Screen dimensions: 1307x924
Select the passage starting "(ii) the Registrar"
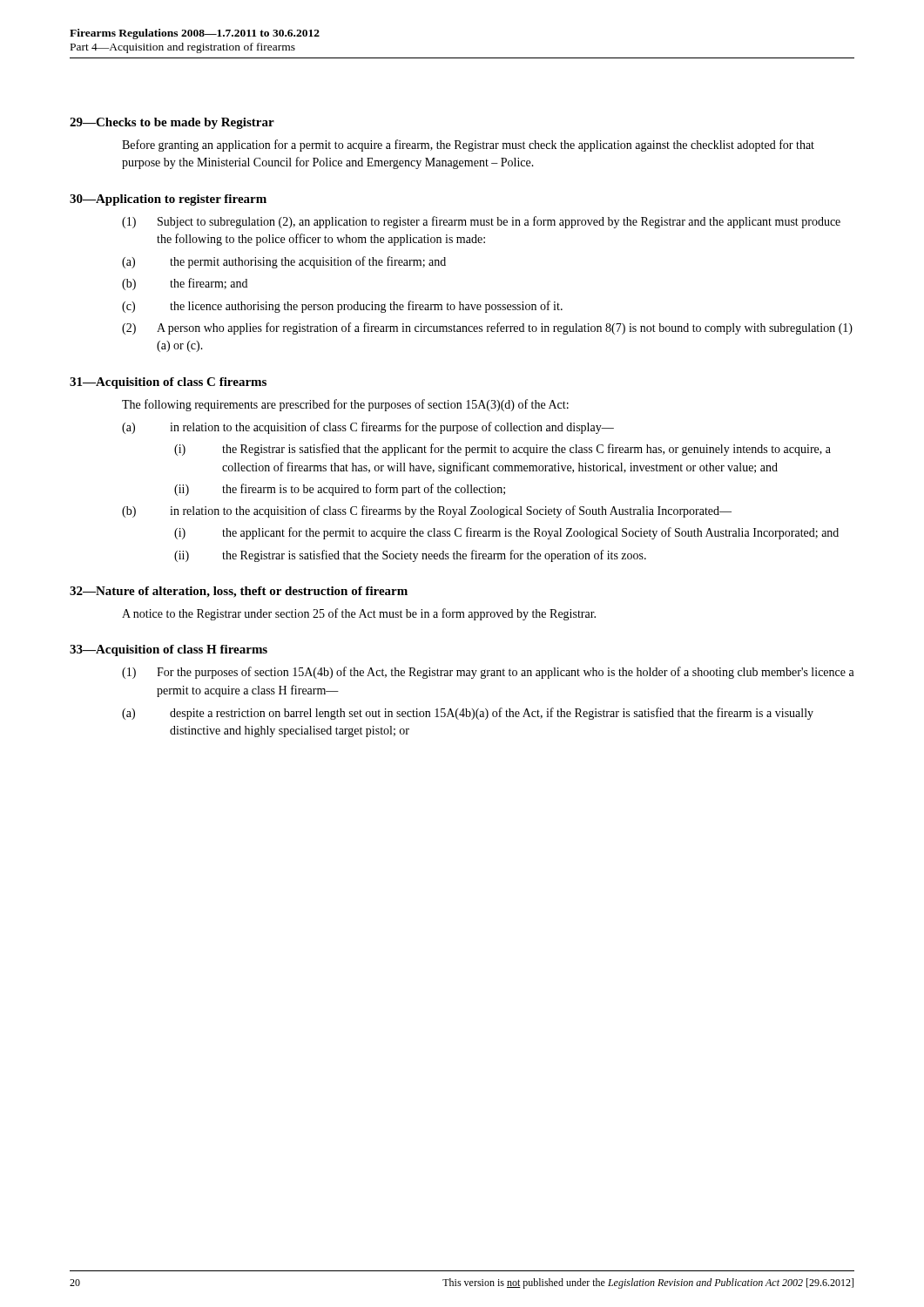click(514, 556)
